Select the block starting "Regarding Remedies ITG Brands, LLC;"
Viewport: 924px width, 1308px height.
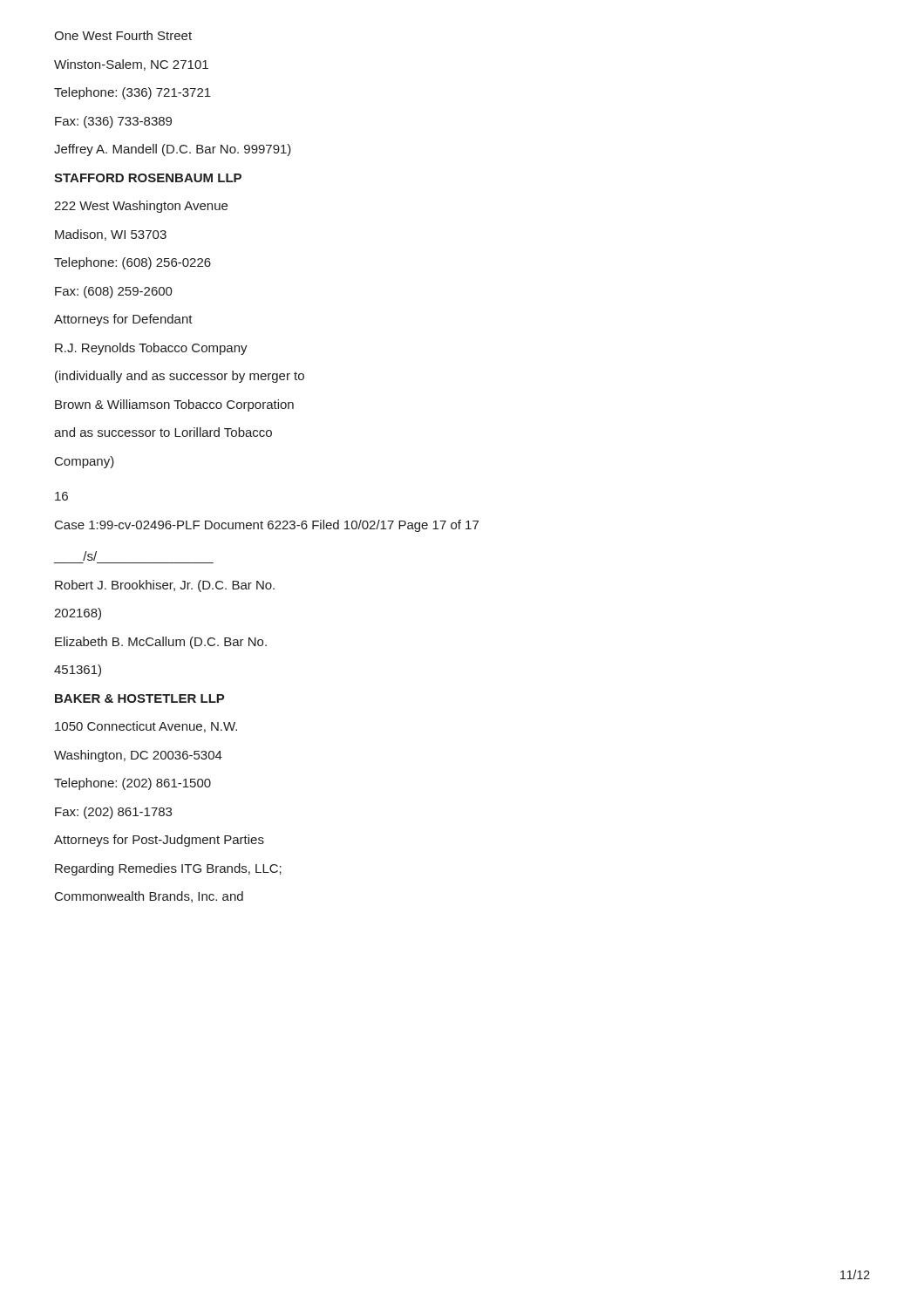pyautogui.click(x=168, y=868)
